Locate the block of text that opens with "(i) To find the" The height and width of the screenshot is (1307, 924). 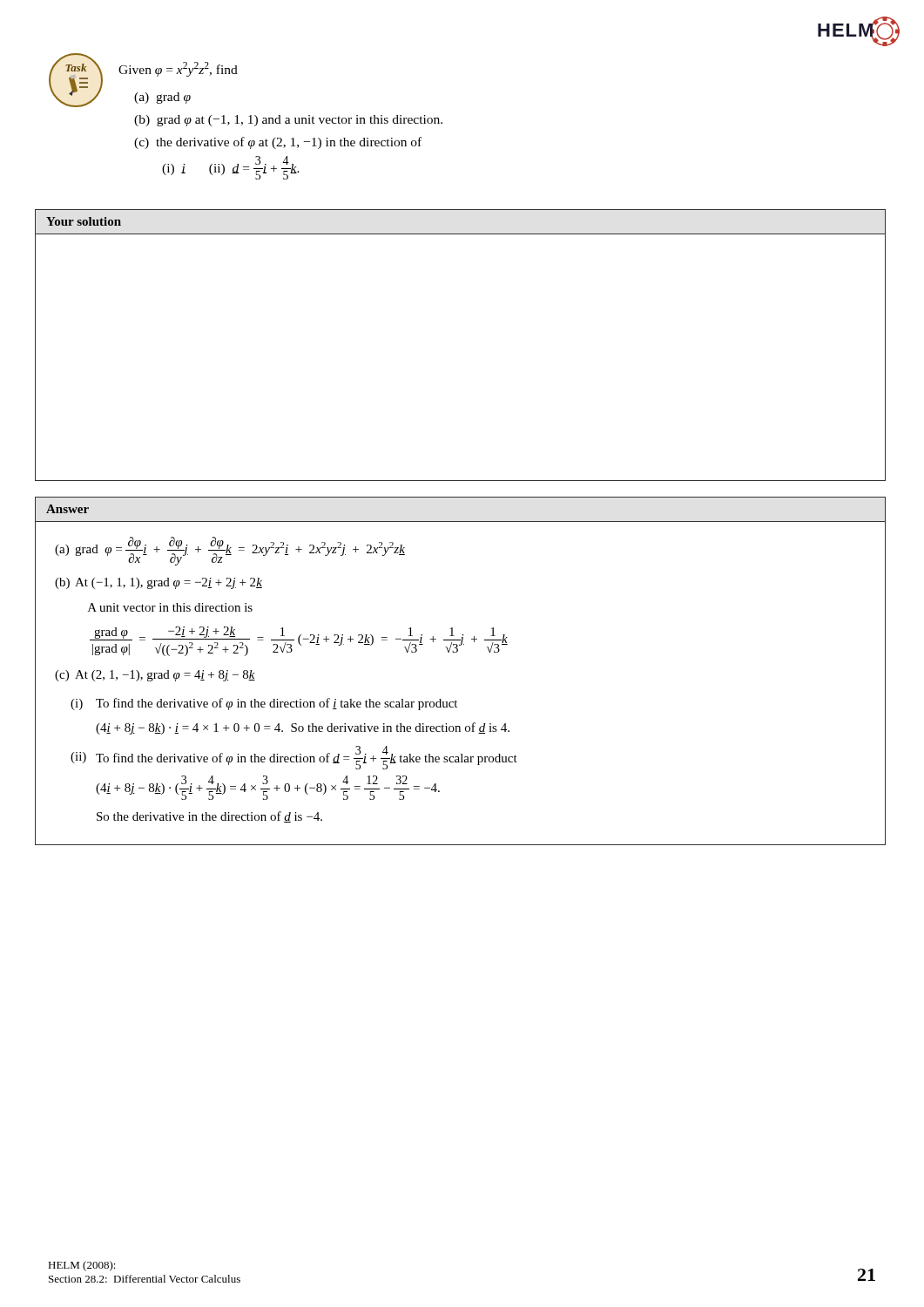coord(290,715)
